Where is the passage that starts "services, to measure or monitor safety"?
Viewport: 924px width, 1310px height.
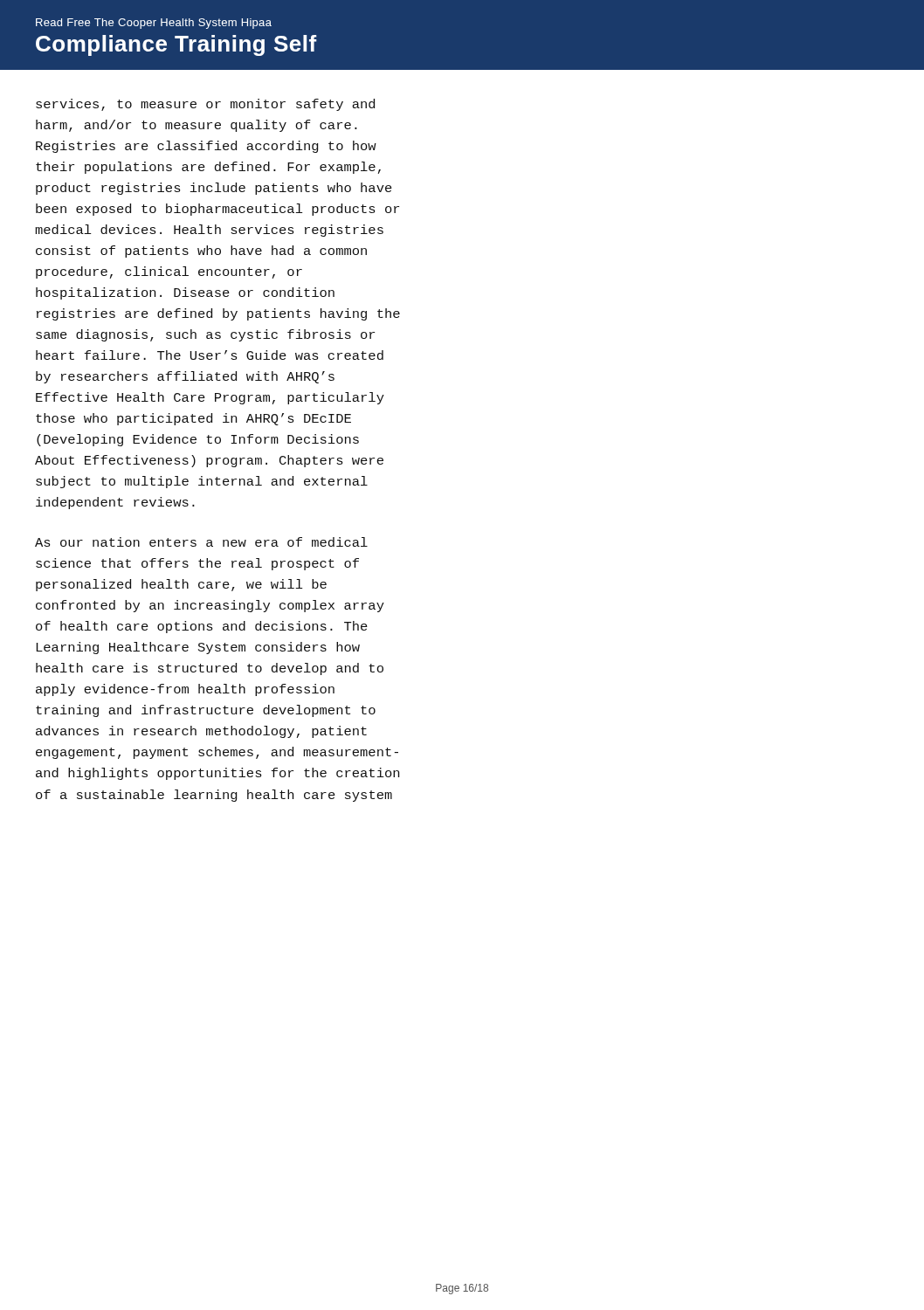click(218, 304)
